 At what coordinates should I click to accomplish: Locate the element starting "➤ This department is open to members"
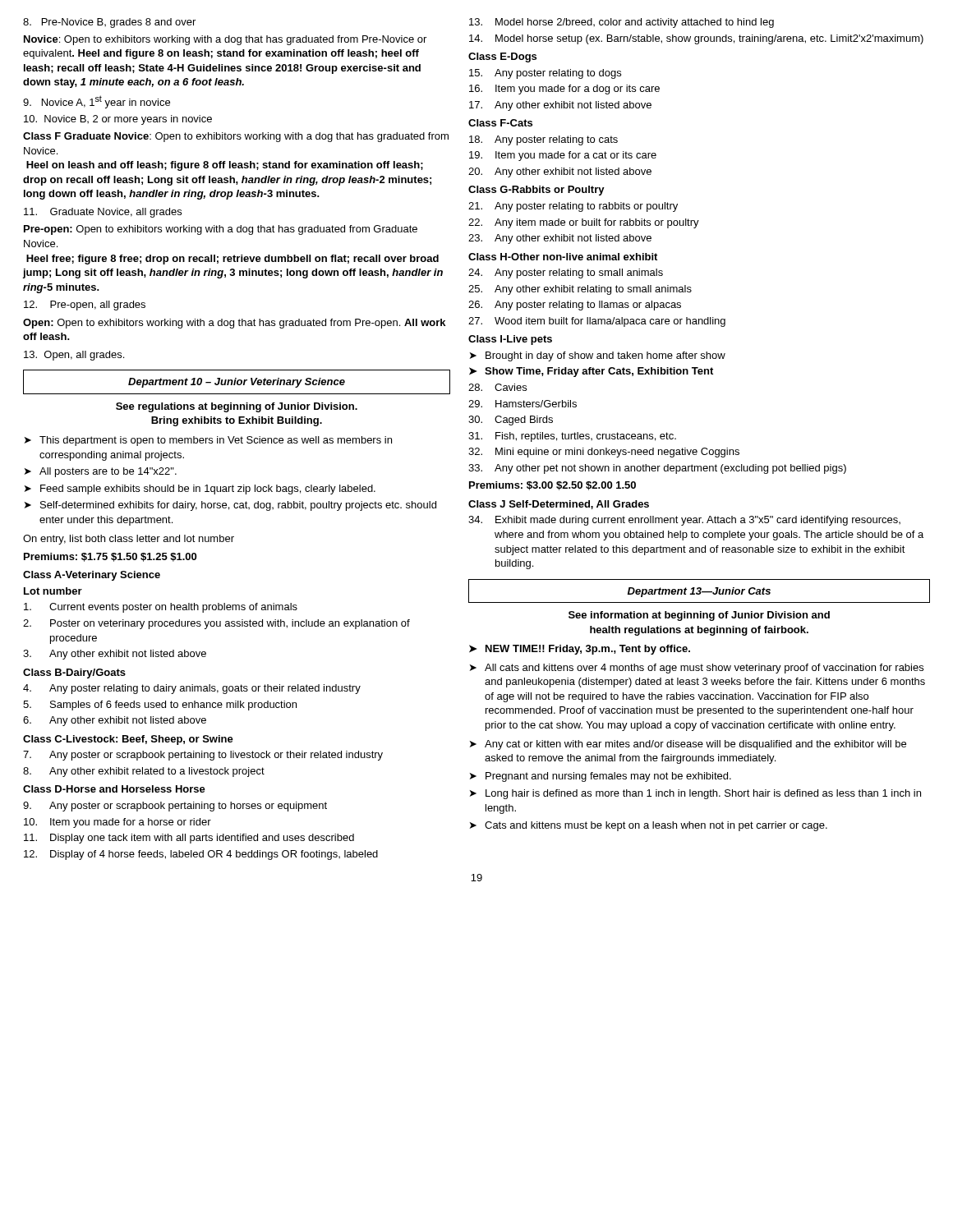point(237,447)
